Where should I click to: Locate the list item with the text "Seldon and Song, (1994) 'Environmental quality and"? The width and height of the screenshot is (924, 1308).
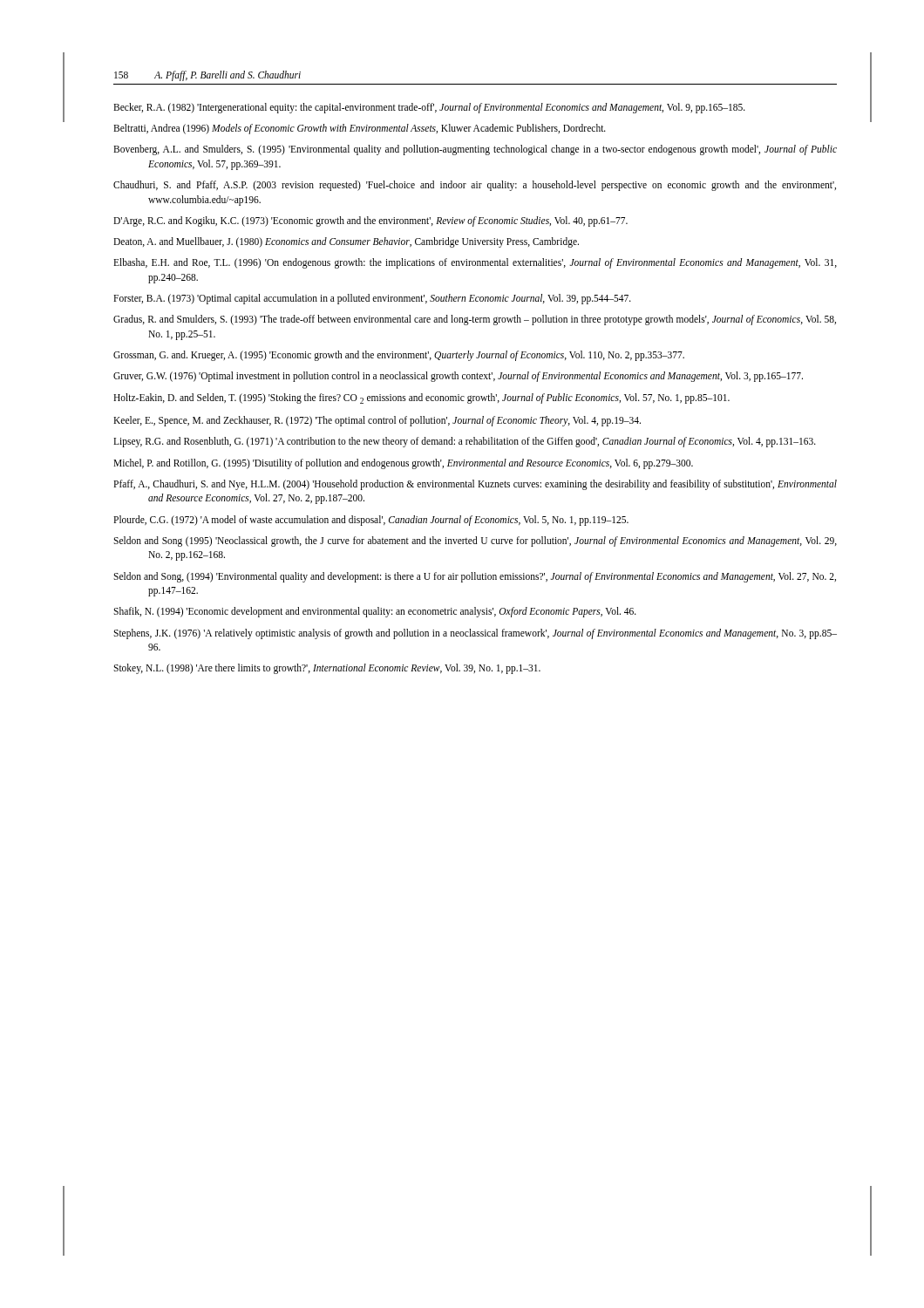(475, 584)
